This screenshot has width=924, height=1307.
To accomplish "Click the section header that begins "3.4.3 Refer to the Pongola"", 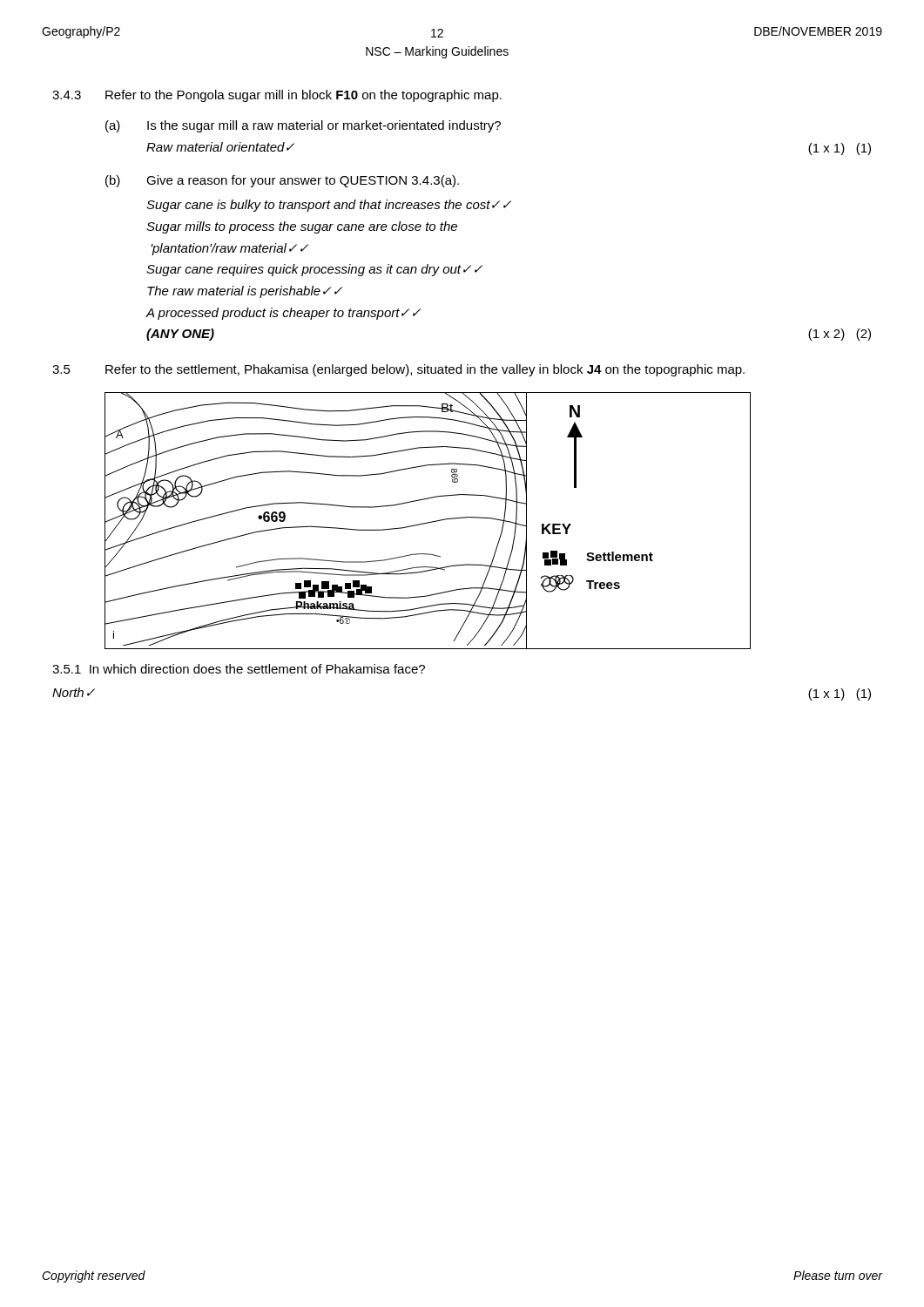I will pos(462,95).
